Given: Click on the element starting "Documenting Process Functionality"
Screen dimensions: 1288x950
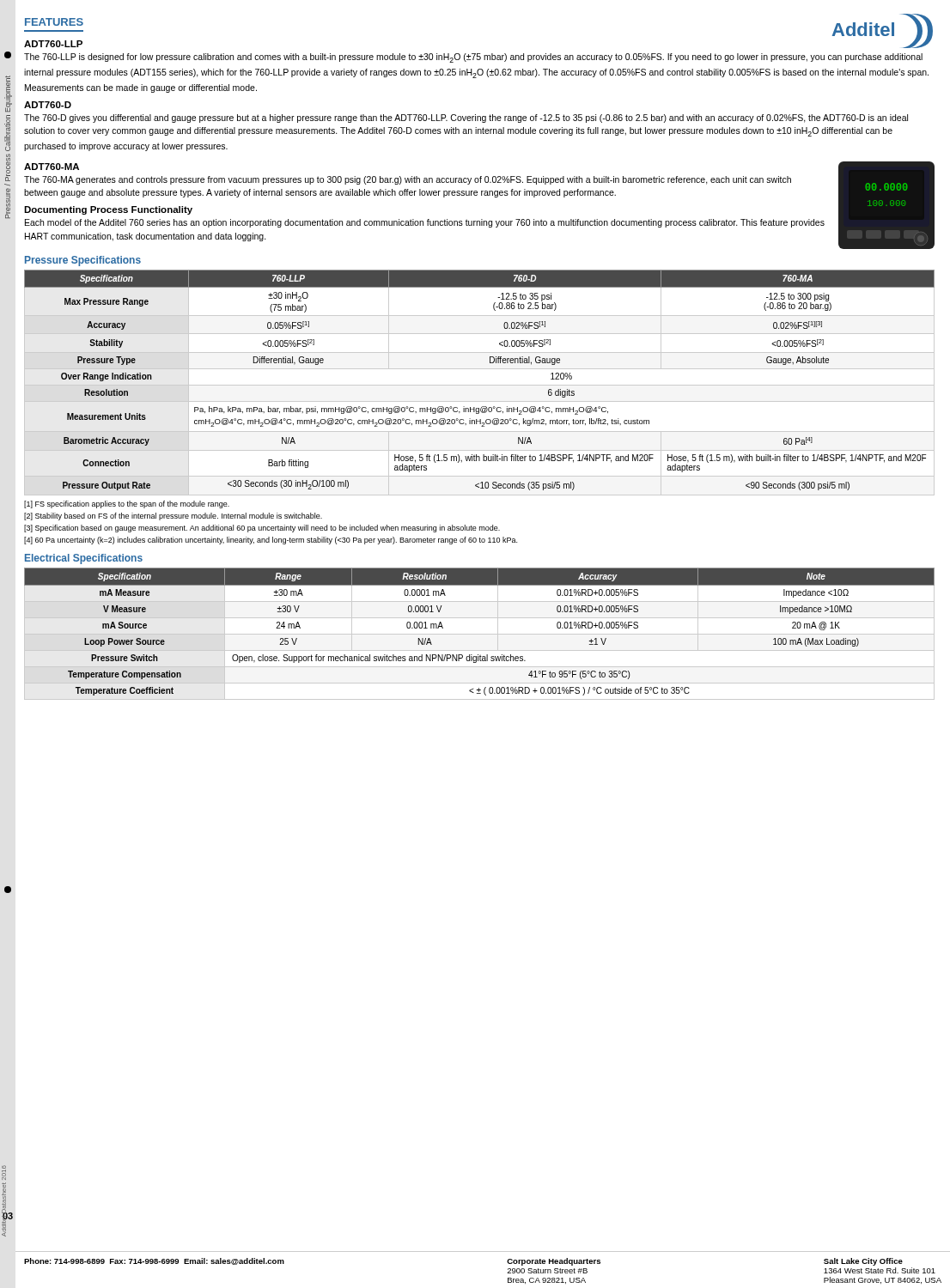Looking at the screenshot, I should click(108, 210).
